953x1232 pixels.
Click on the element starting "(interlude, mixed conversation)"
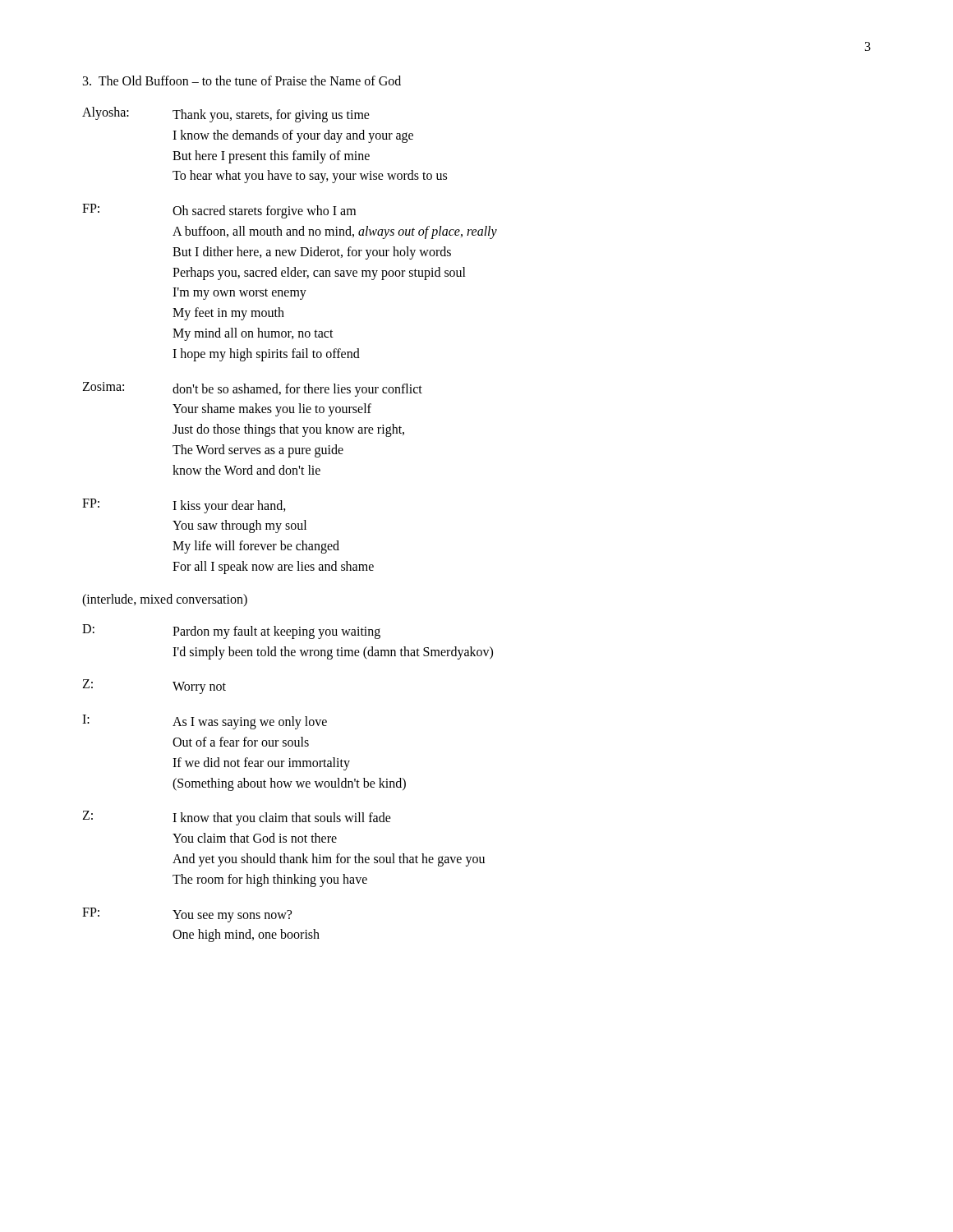point(165,599)
